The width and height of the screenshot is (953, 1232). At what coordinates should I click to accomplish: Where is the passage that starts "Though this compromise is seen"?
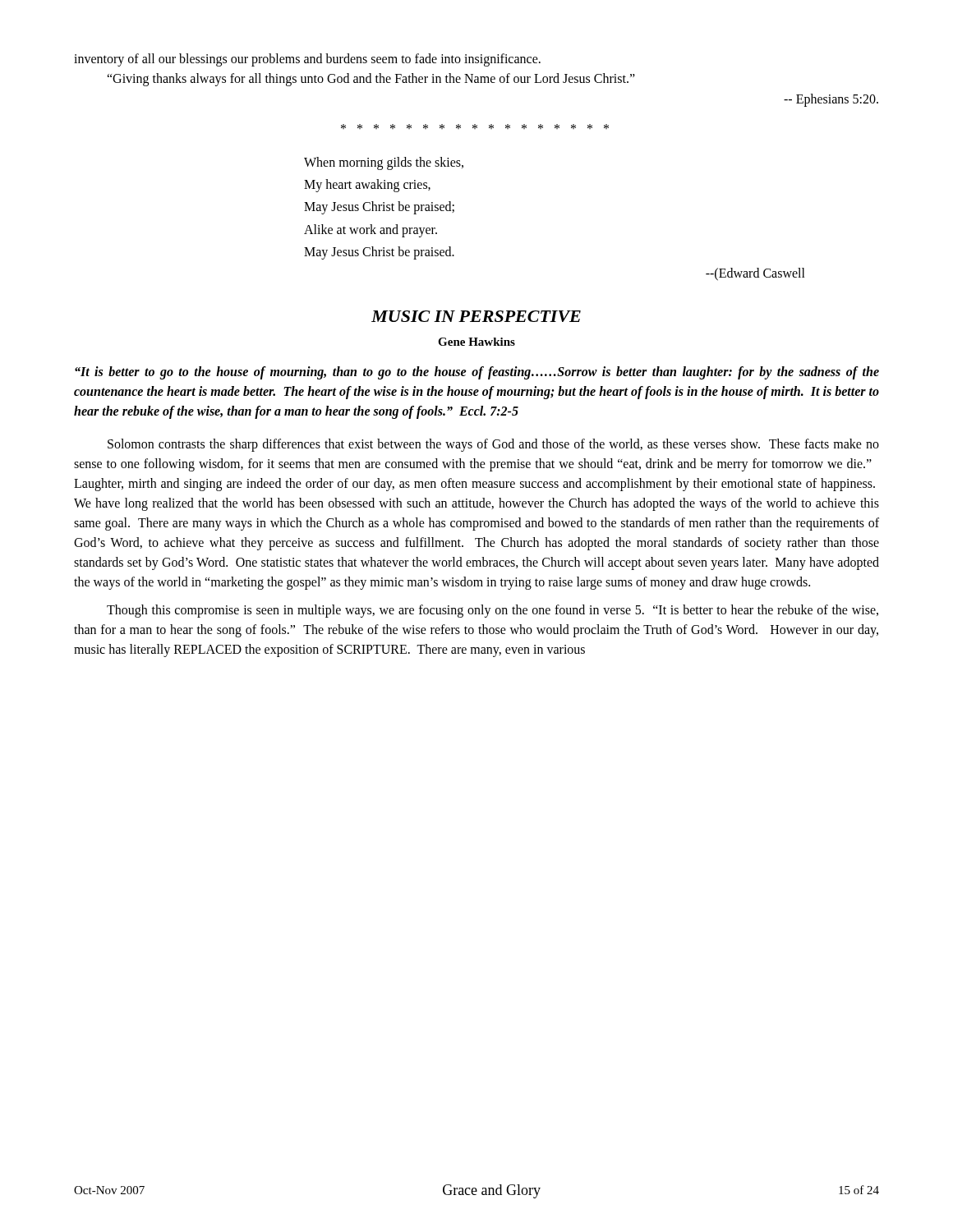click(476, 629)
